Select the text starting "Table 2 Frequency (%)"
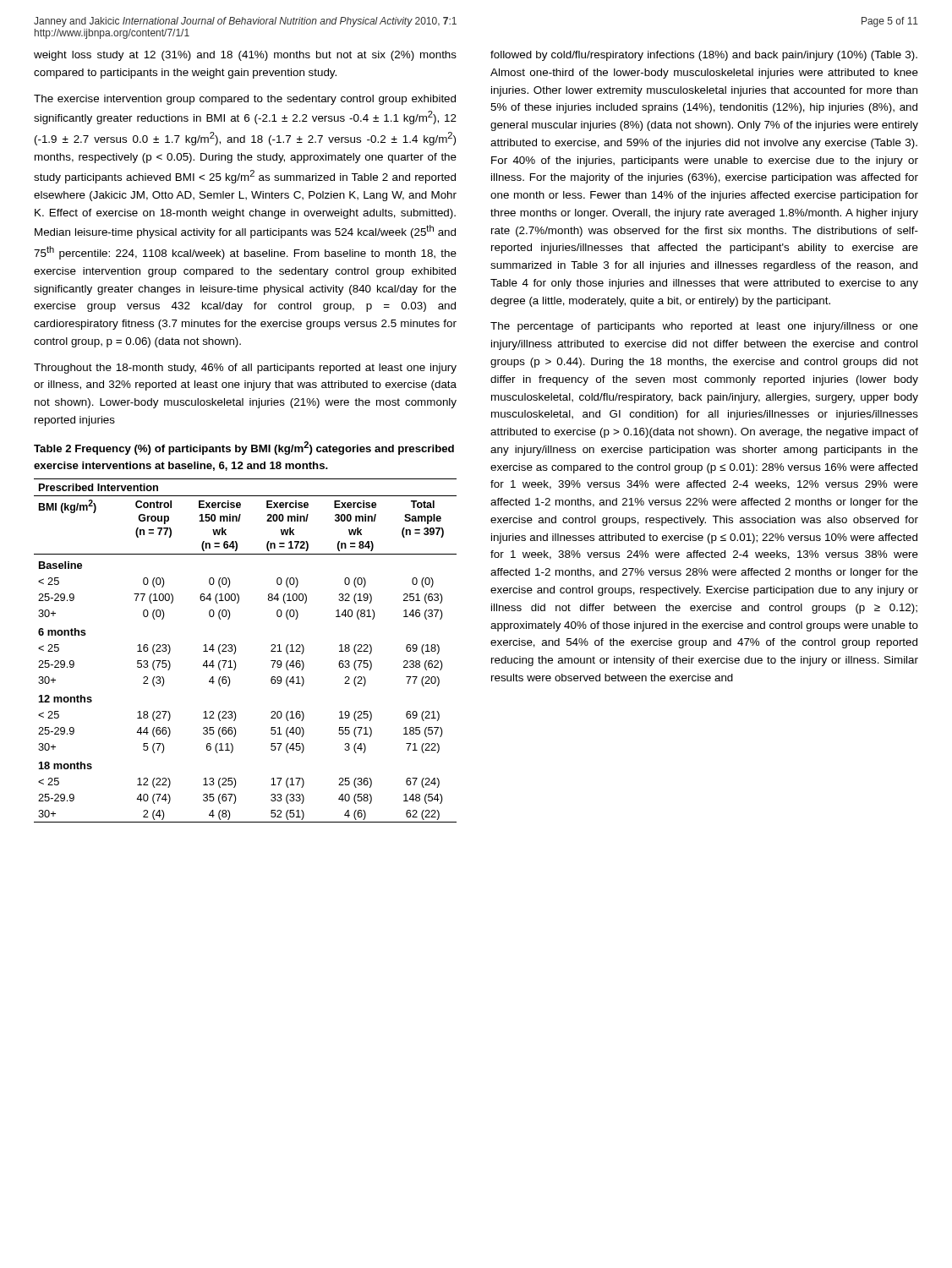The width and height of the screenshot is (952, 1268). pos(244,455)
